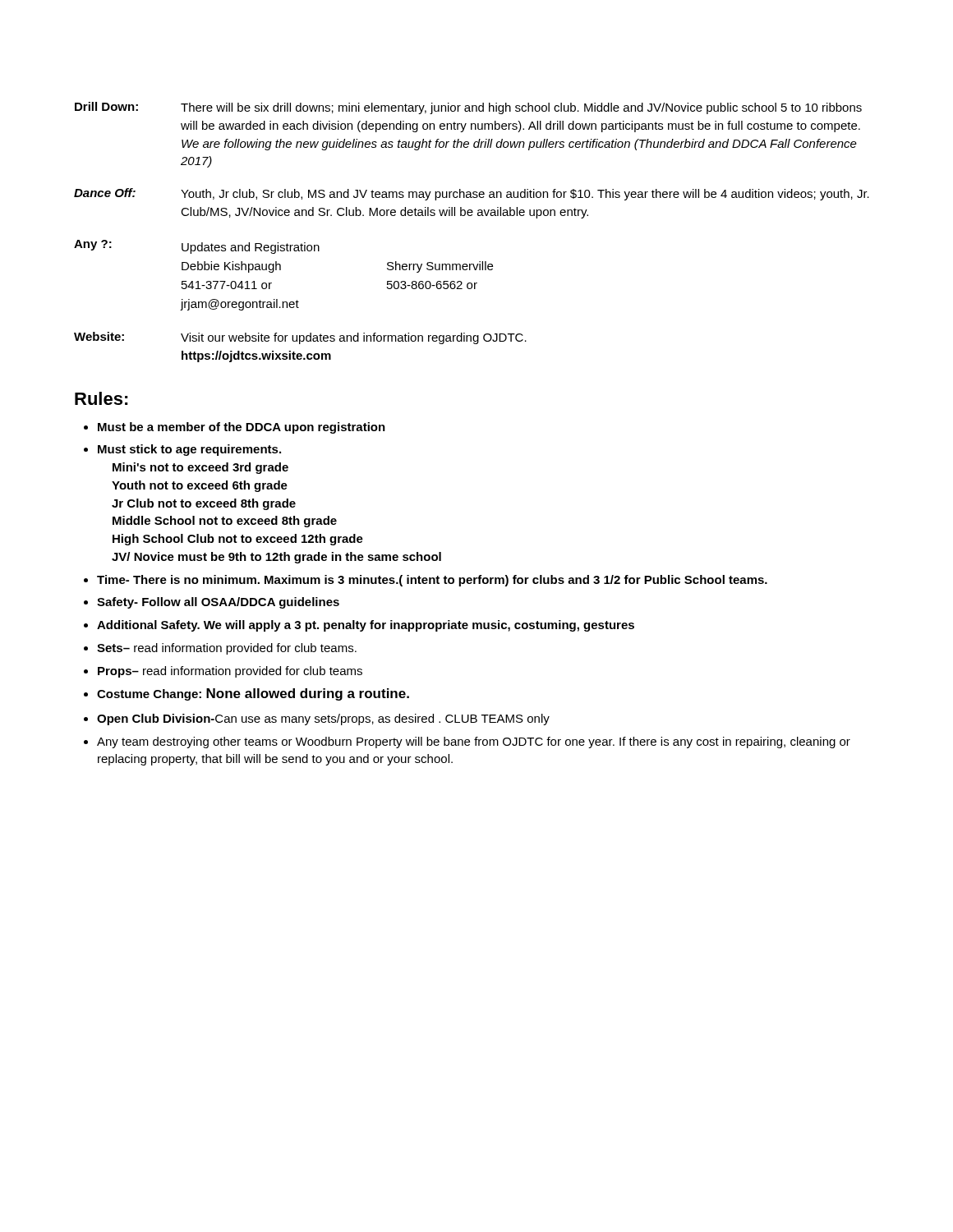The width and height of the screenshot is (953, 1232).
Task: Find the region starting "Website: Visit our website"
Action: coord(476,347)
